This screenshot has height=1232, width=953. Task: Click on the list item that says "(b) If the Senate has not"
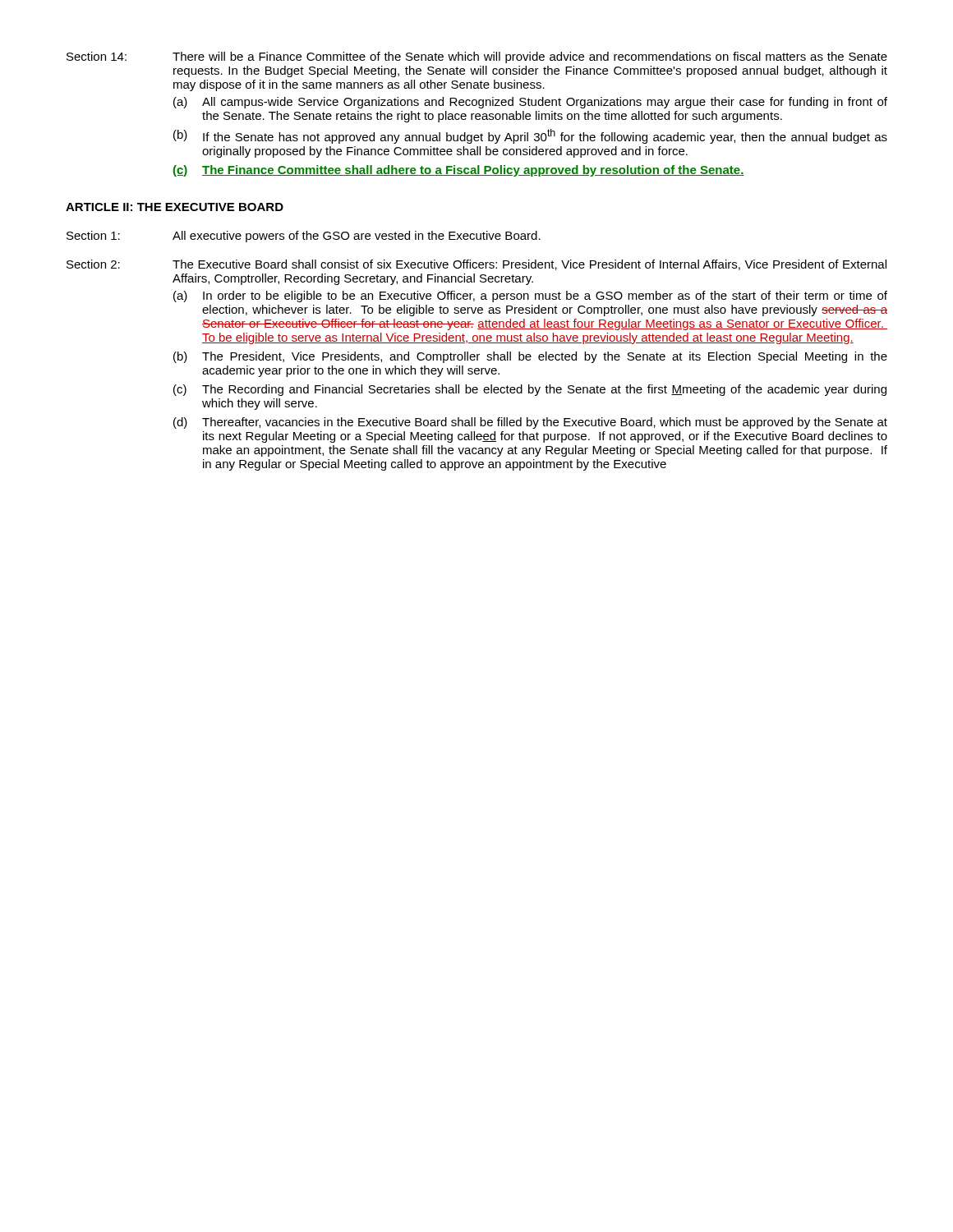[530, 142]
